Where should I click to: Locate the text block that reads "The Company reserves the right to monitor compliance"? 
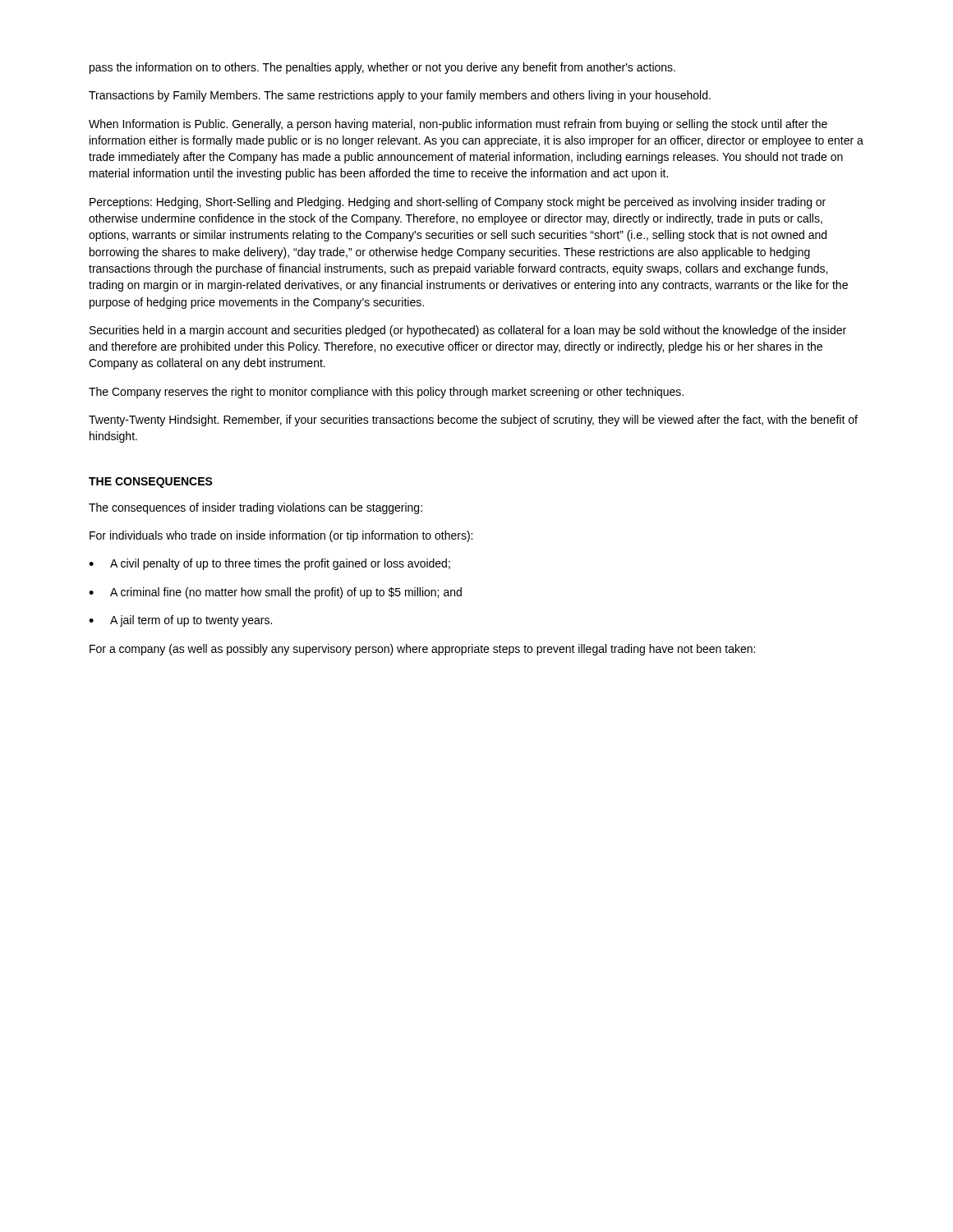tap(387, 392)
